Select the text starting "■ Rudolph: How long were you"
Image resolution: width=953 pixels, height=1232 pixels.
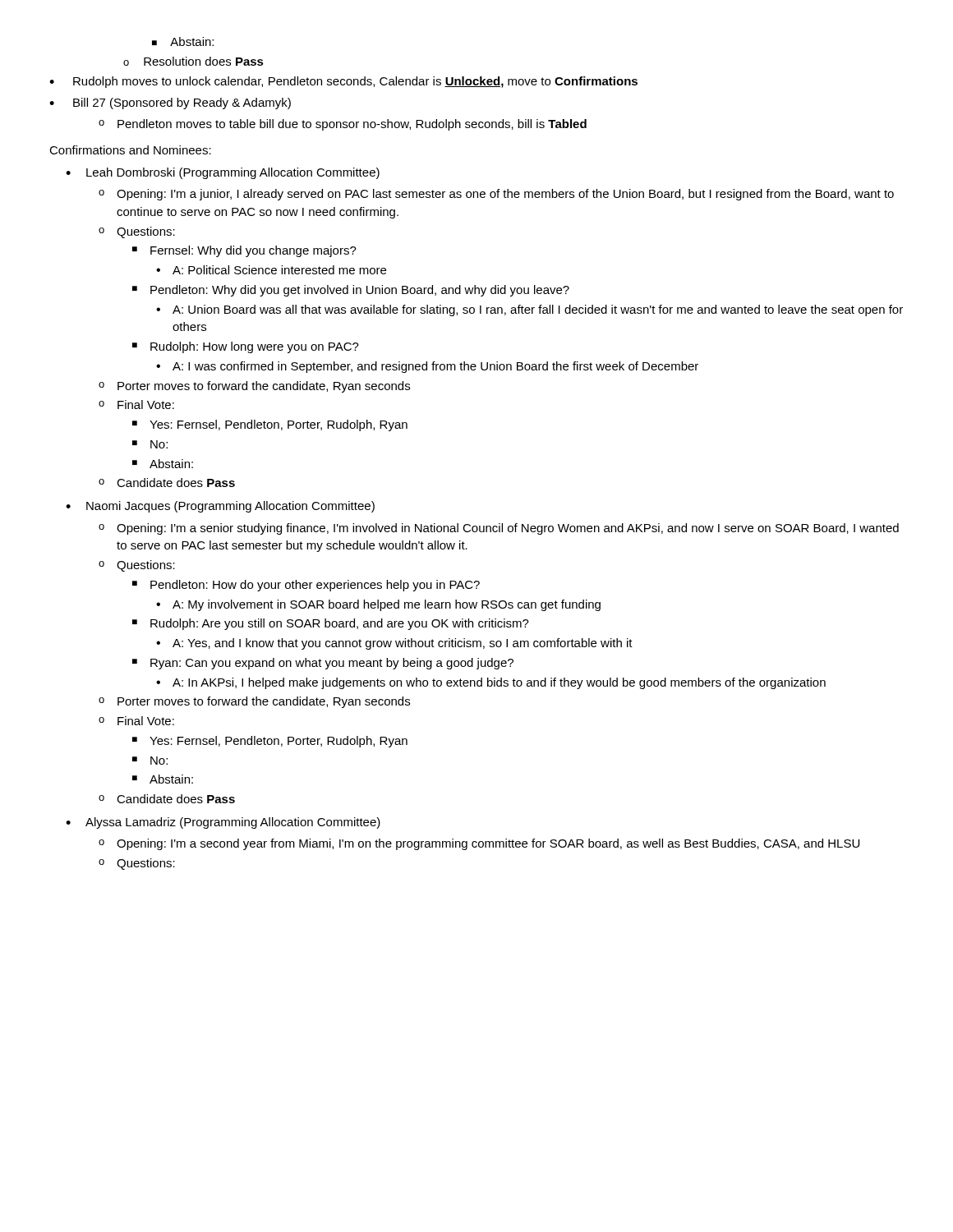[245, 347]
